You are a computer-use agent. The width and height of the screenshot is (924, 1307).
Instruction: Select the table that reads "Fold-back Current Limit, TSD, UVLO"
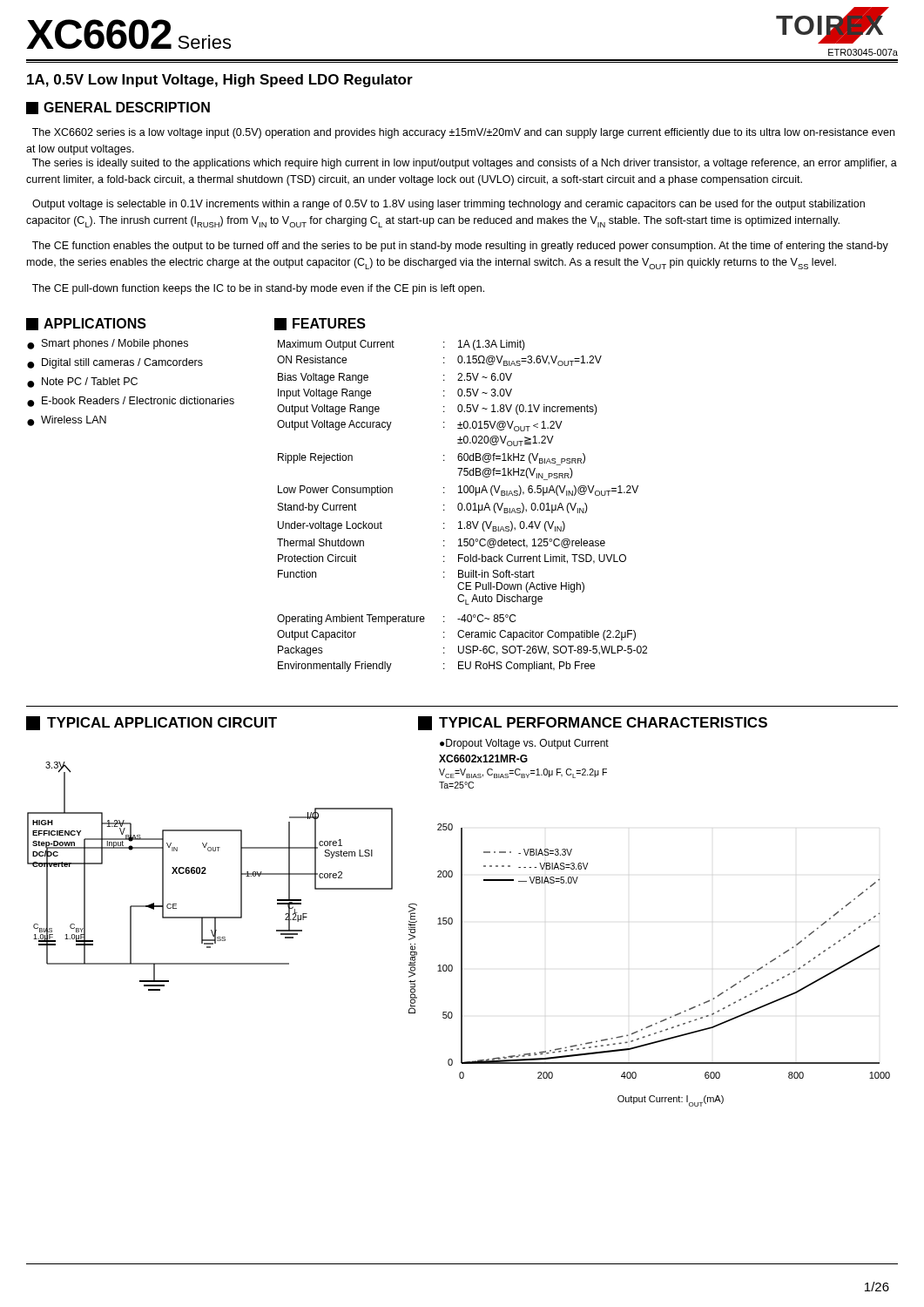[x=586, y=505]
